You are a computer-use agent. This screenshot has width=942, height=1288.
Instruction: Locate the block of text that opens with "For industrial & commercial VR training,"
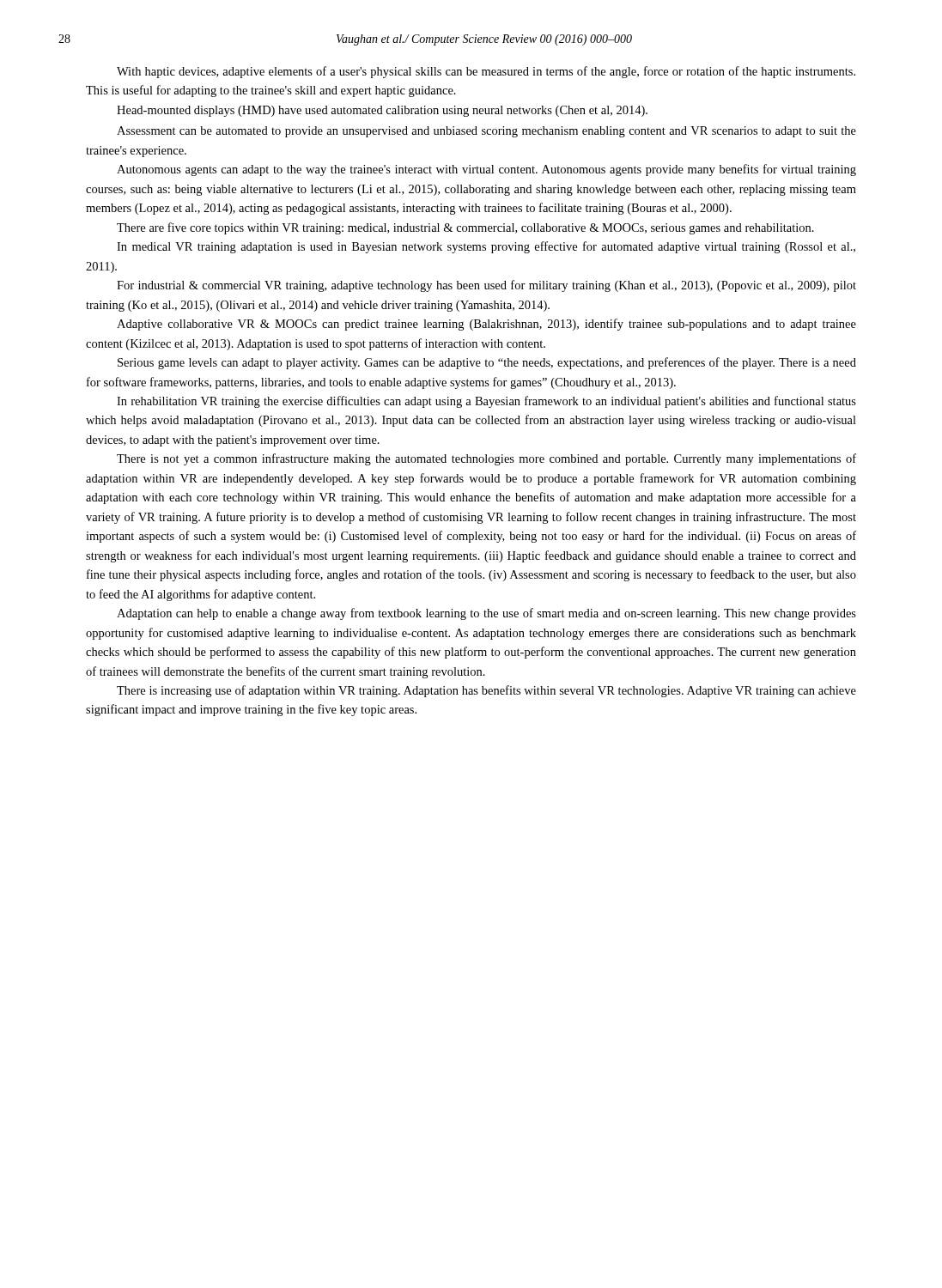pos(471,295)
